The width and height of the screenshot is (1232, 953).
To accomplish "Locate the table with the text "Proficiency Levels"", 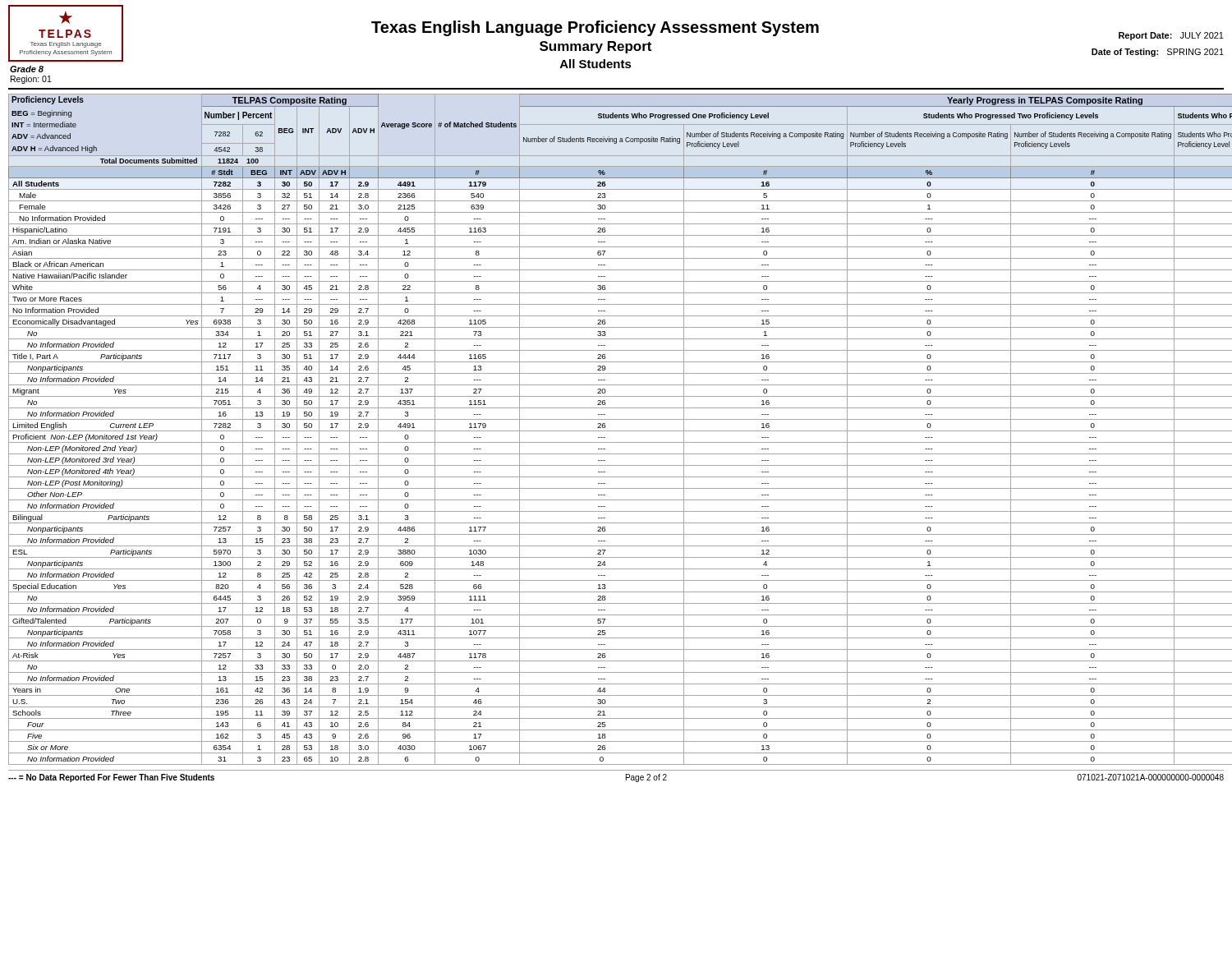I will 616,429.
